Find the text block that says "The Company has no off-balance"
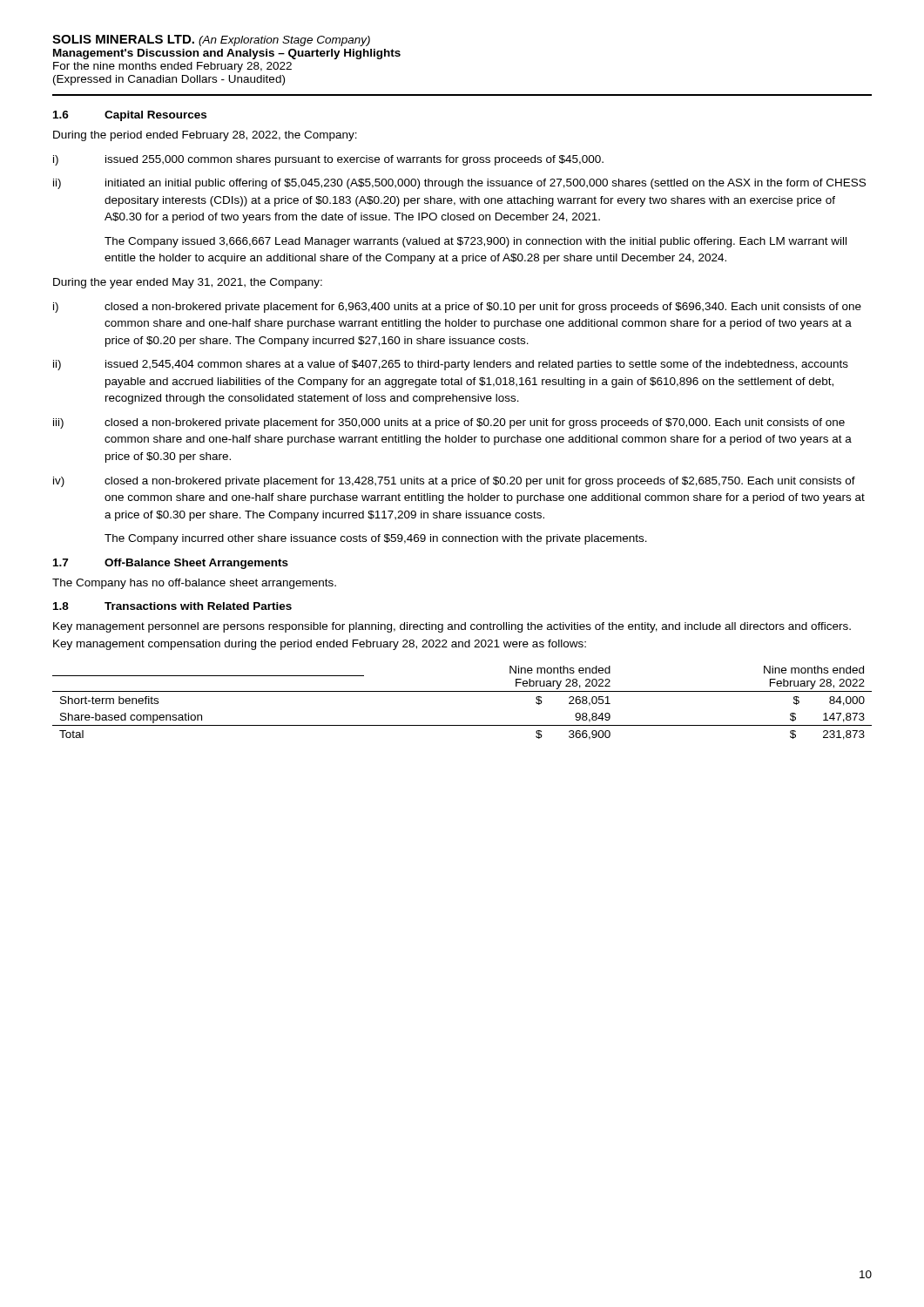This screenshot has width=924, height=1307. click(x=195, y=582)
